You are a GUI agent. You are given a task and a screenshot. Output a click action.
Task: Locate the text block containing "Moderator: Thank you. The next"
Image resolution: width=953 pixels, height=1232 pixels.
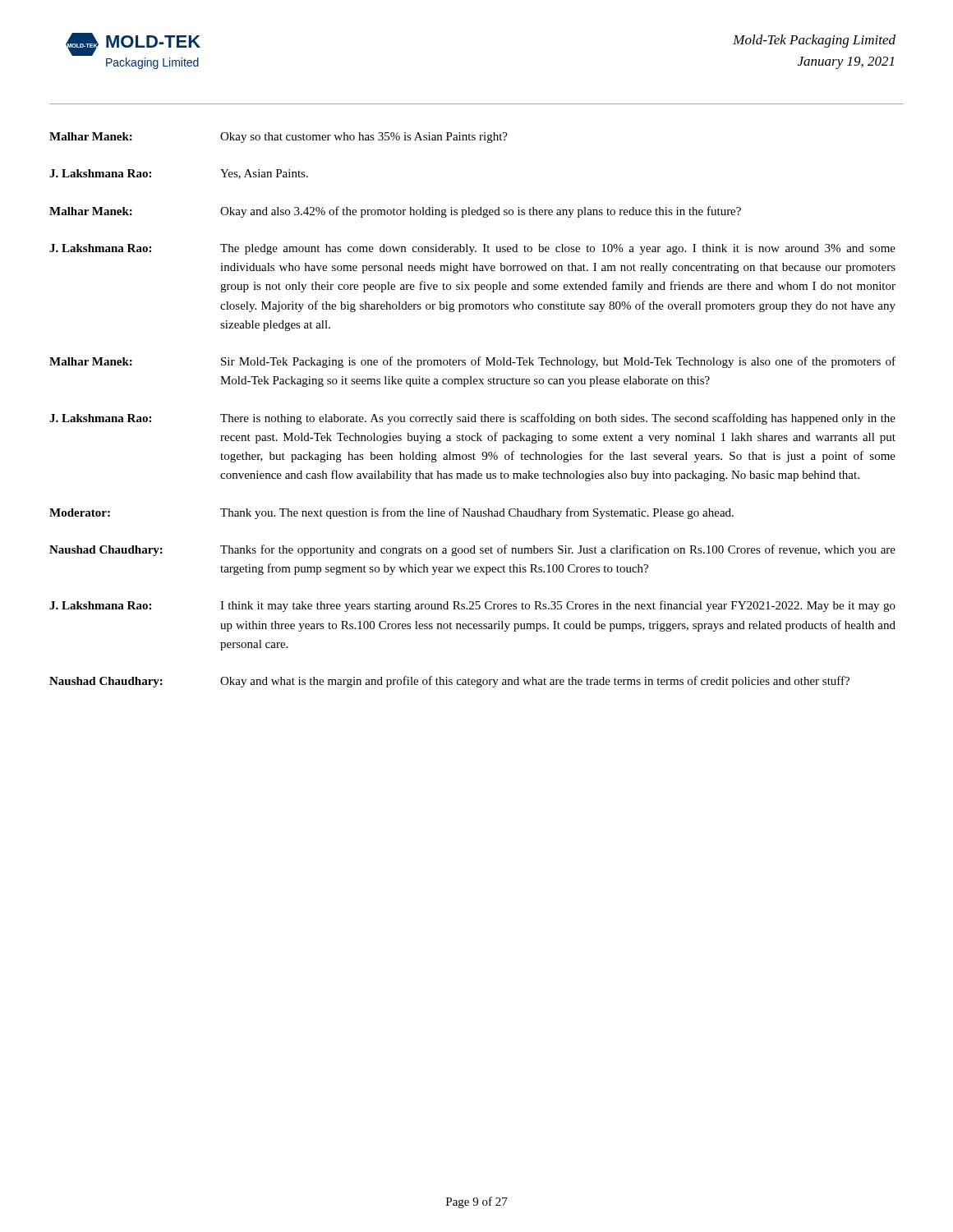click(x=472, y=513)
